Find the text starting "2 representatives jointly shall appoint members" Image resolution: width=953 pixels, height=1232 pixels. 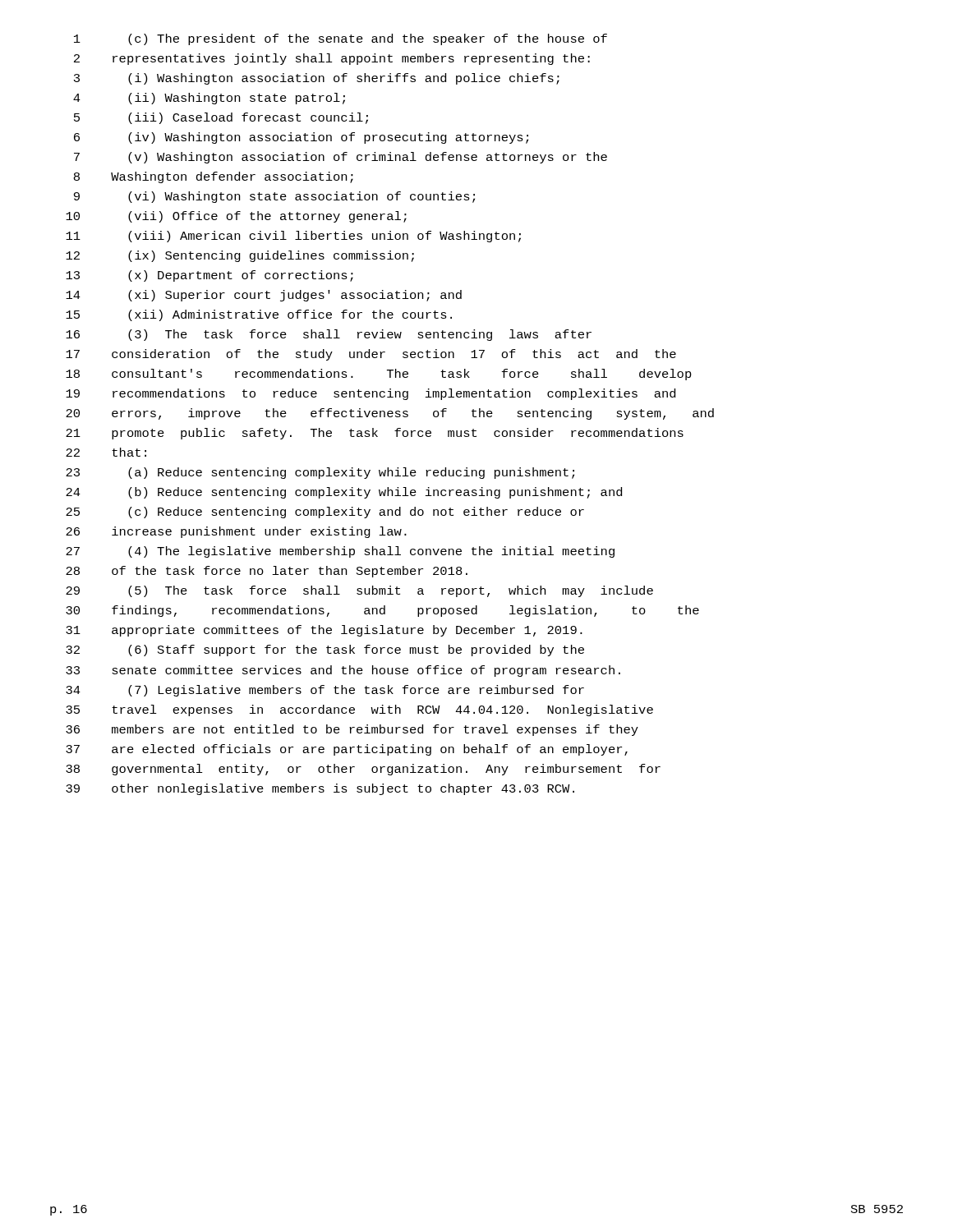pos(476,59)
